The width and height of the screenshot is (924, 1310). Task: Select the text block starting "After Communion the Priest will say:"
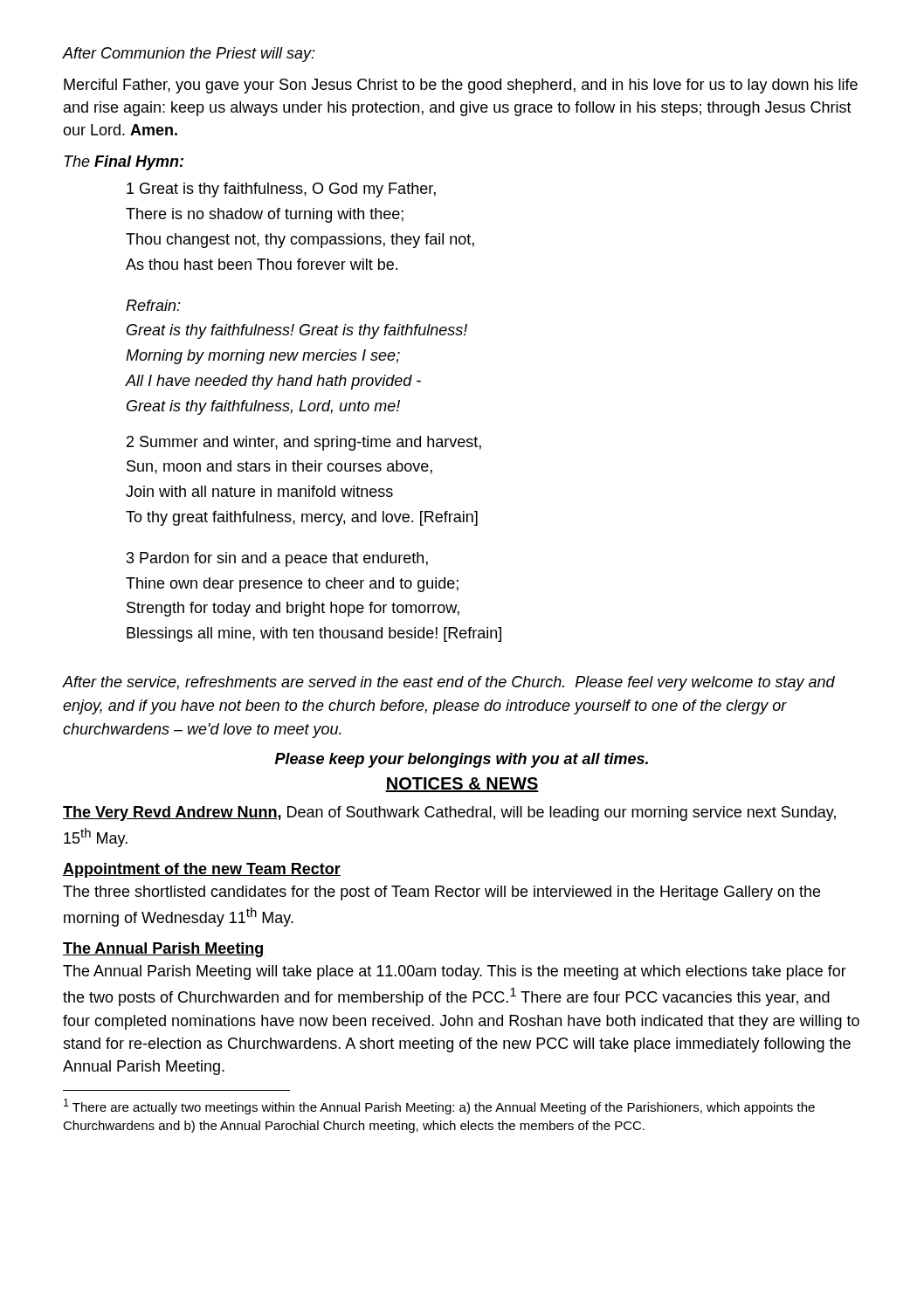coord(189,53)
